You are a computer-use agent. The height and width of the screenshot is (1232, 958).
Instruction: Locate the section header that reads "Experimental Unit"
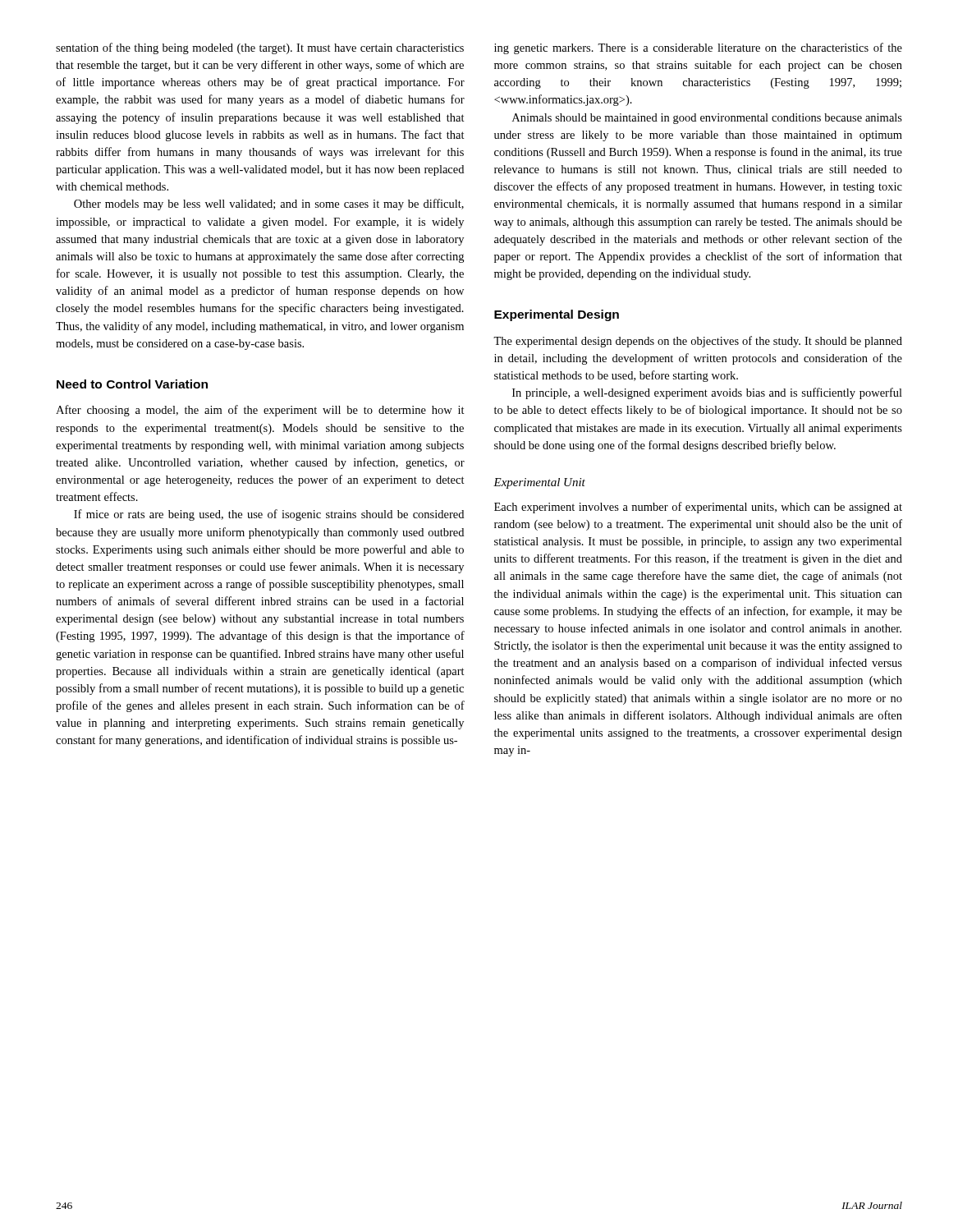[x=539, y=482]
